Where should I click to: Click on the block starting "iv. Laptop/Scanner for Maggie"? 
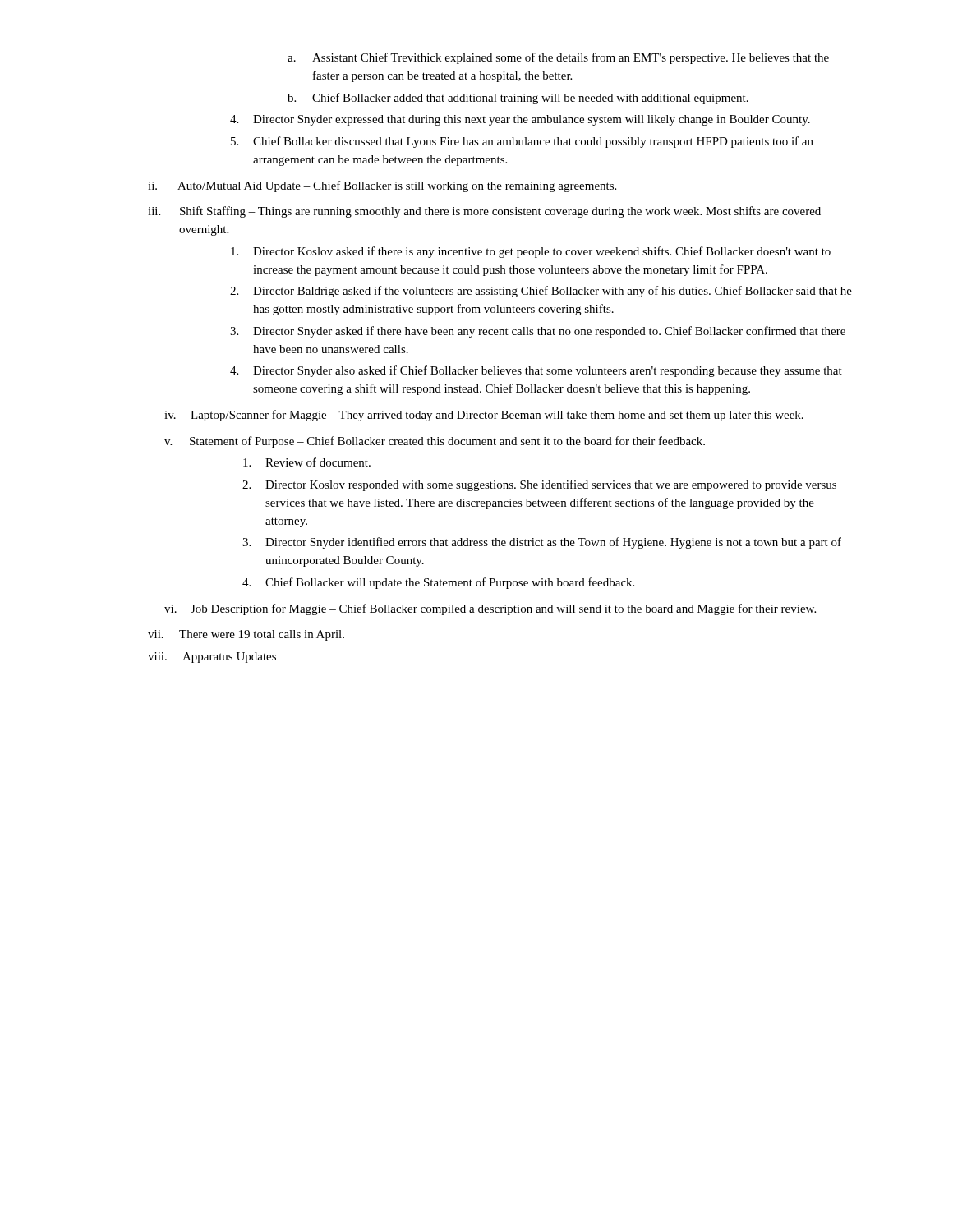click(484, 415)
